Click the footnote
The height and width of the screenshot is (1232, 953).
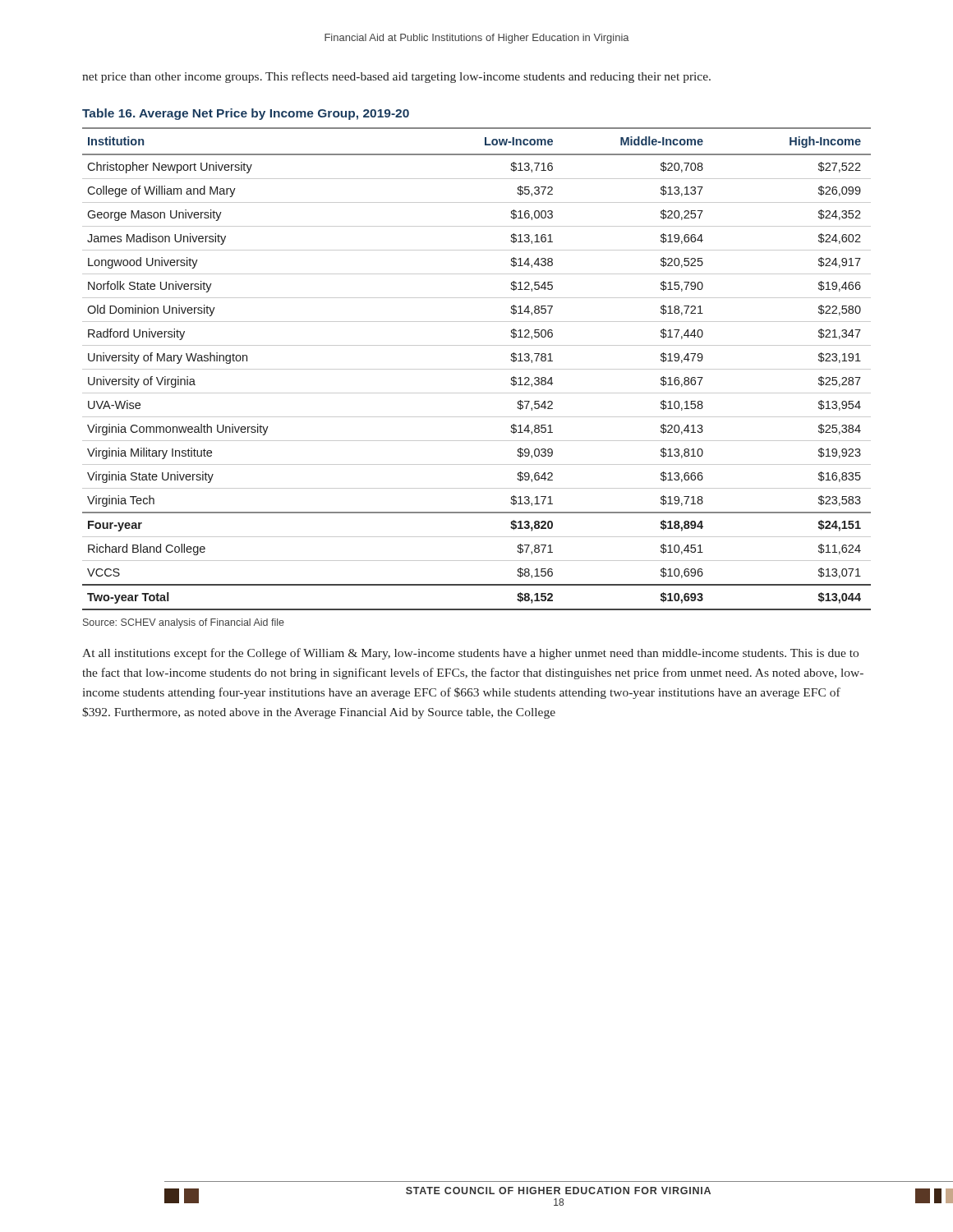[183, 623]
